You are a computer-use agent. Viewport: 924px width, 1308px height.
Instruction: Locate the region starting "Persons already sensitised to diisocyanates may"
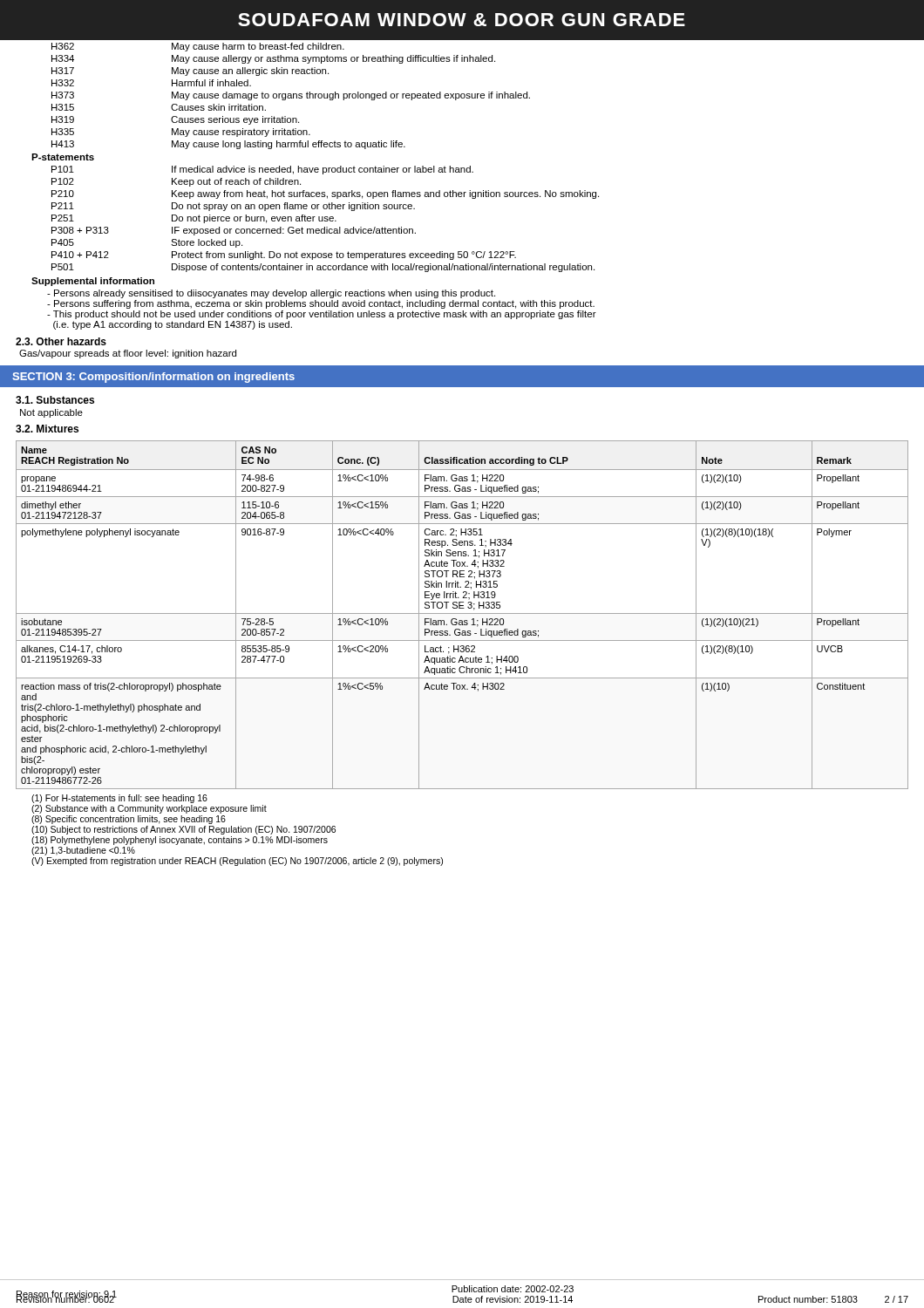[321, 309]
